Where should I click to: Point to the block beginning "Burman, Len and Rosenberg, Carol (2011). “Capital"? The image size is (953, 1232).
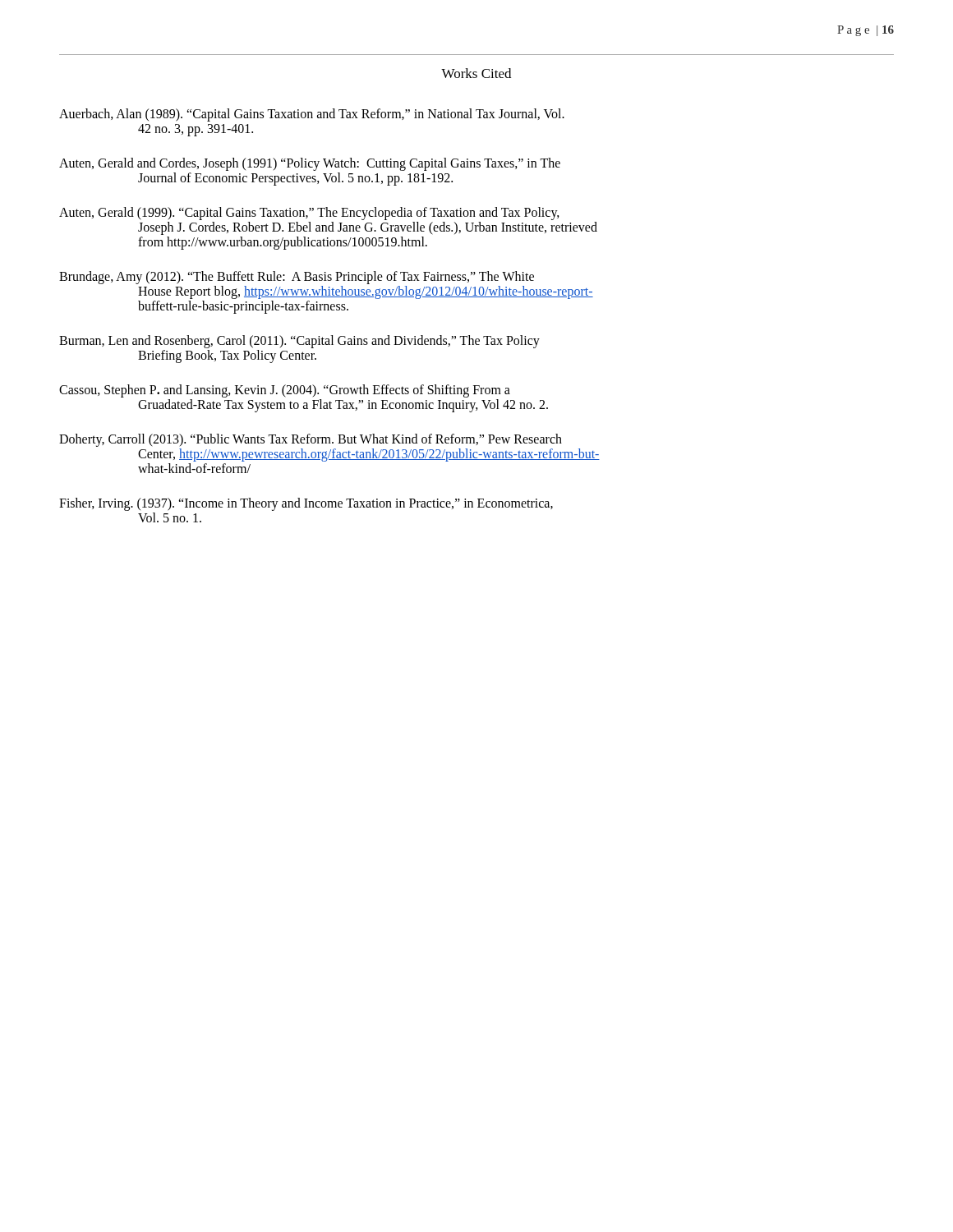pos(476,348)
